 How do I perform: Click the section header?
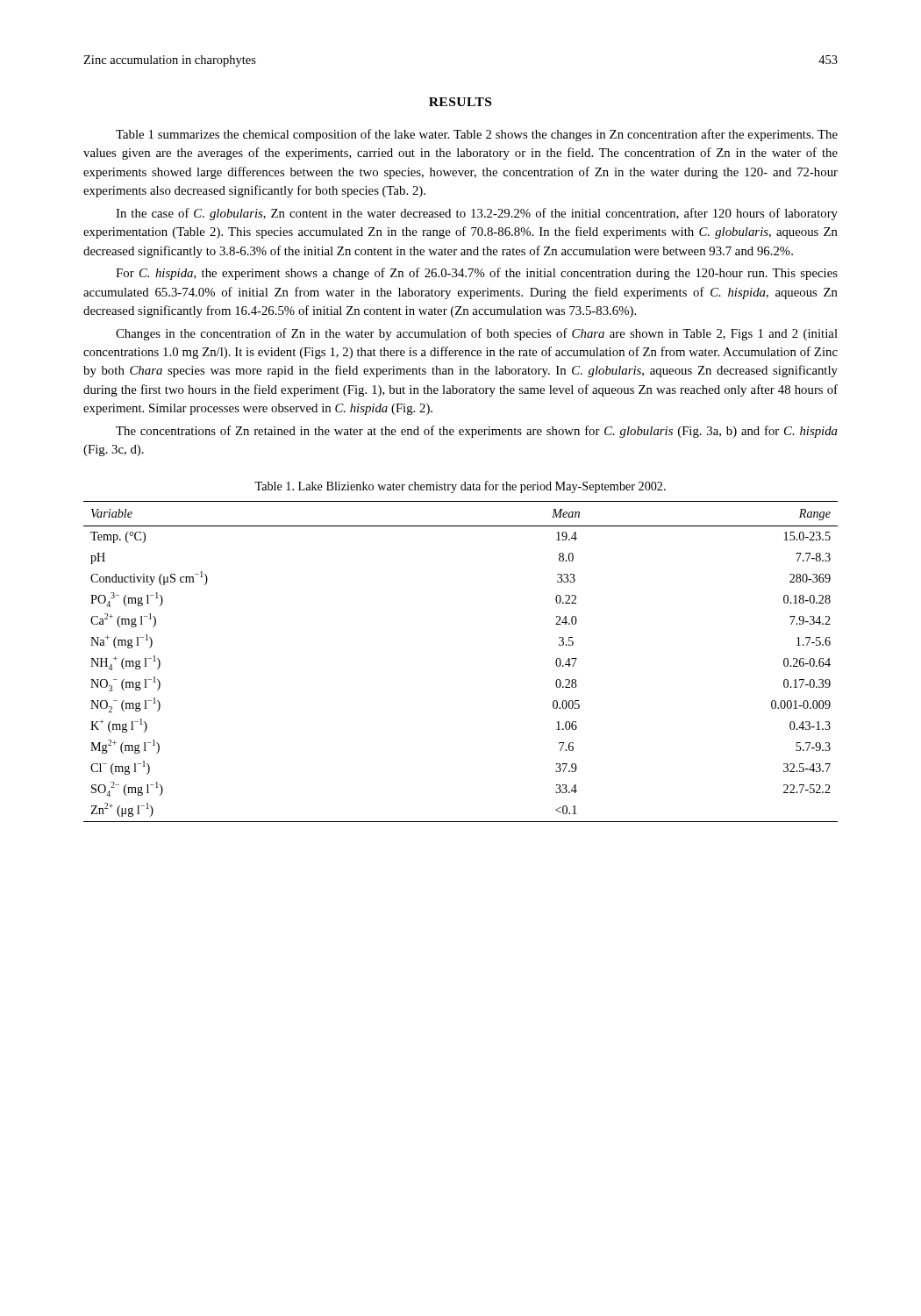pyautogui.click(x=460, y=101)
